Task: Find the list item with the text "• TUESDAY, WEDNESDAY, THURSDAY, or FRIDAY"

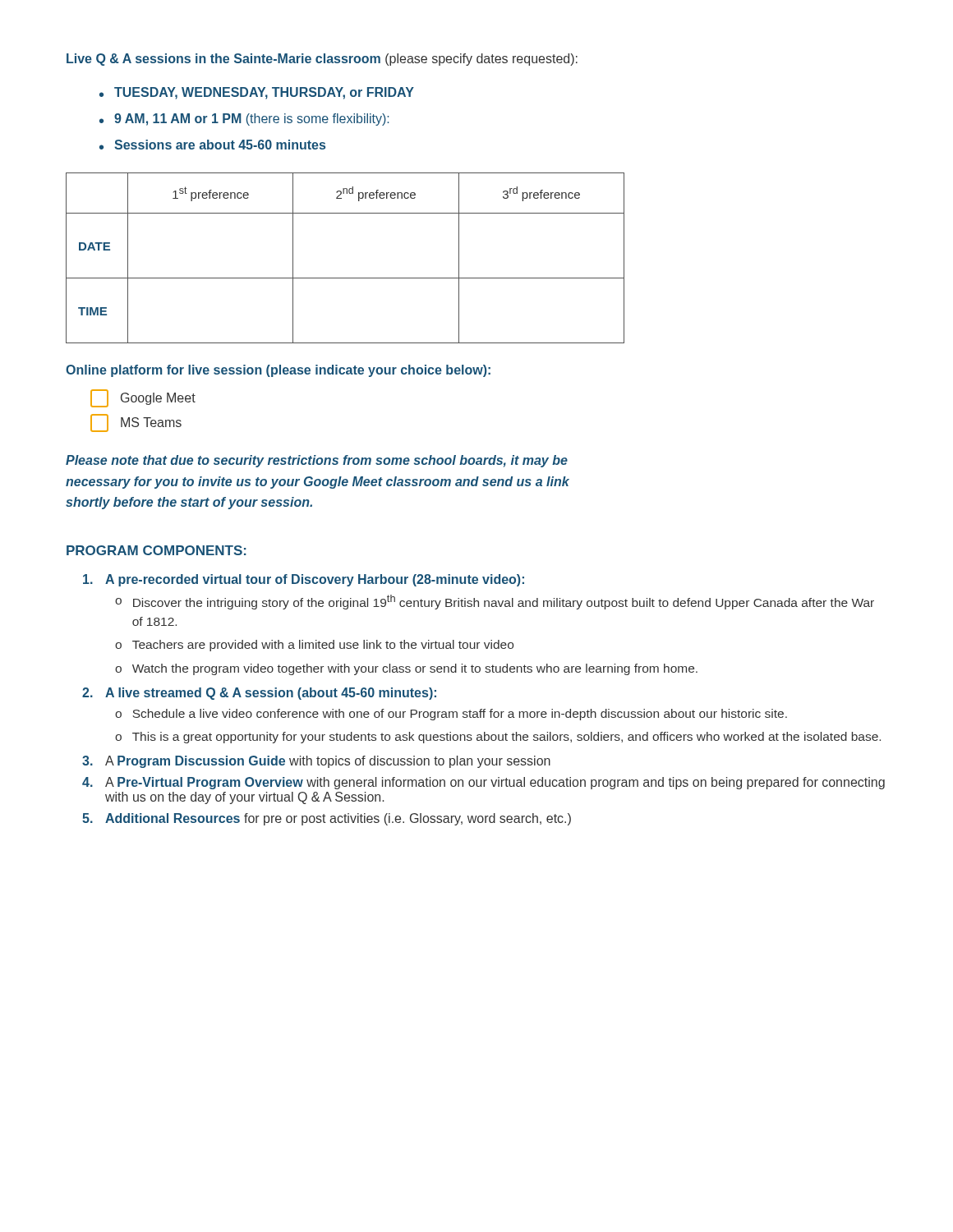Action: click(x=256, y=94)
